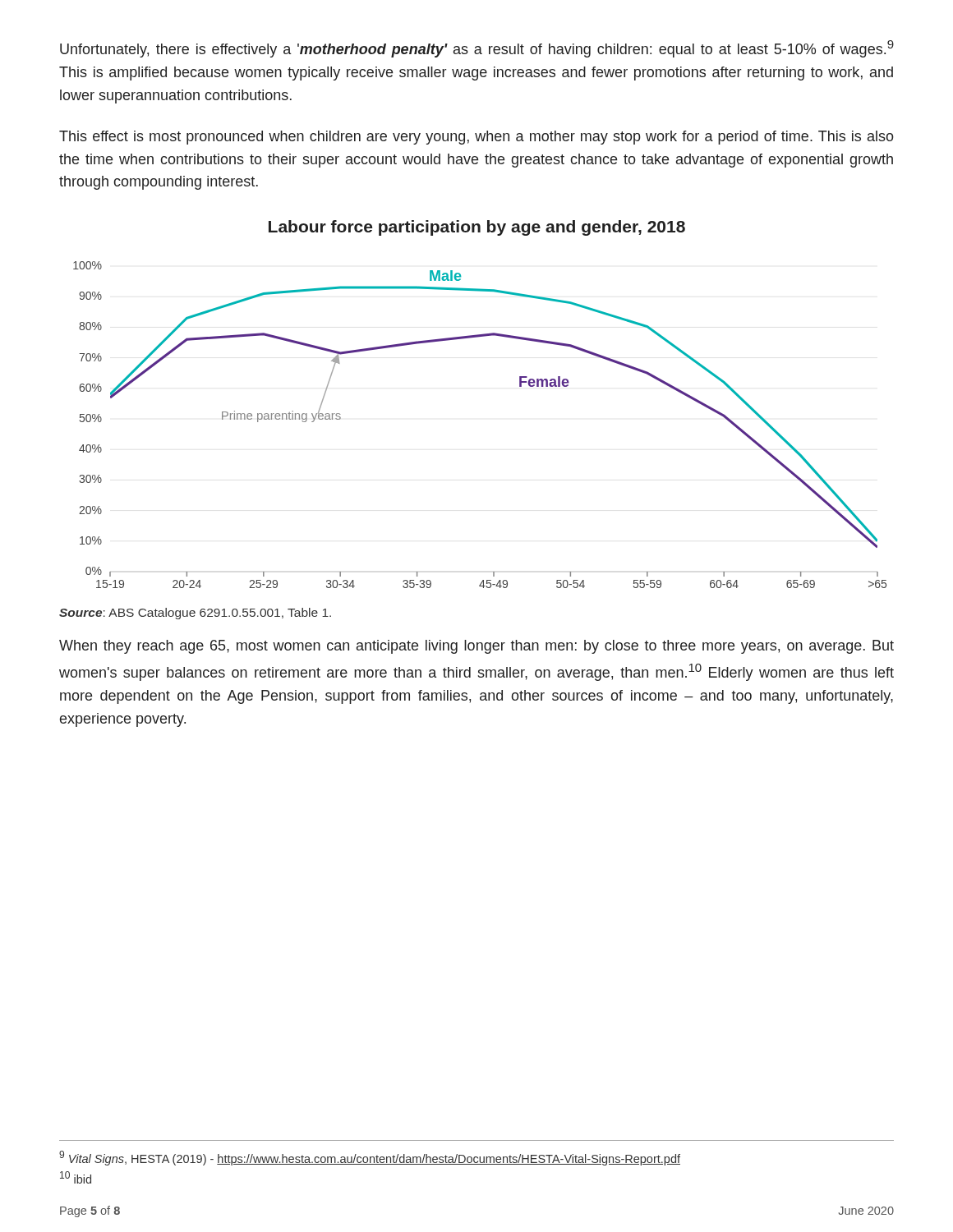Locate the footnote with the text "10 ibid"
This screenshot has width=953, height=1232.
pyautogui.click(x=76, y=1178)
